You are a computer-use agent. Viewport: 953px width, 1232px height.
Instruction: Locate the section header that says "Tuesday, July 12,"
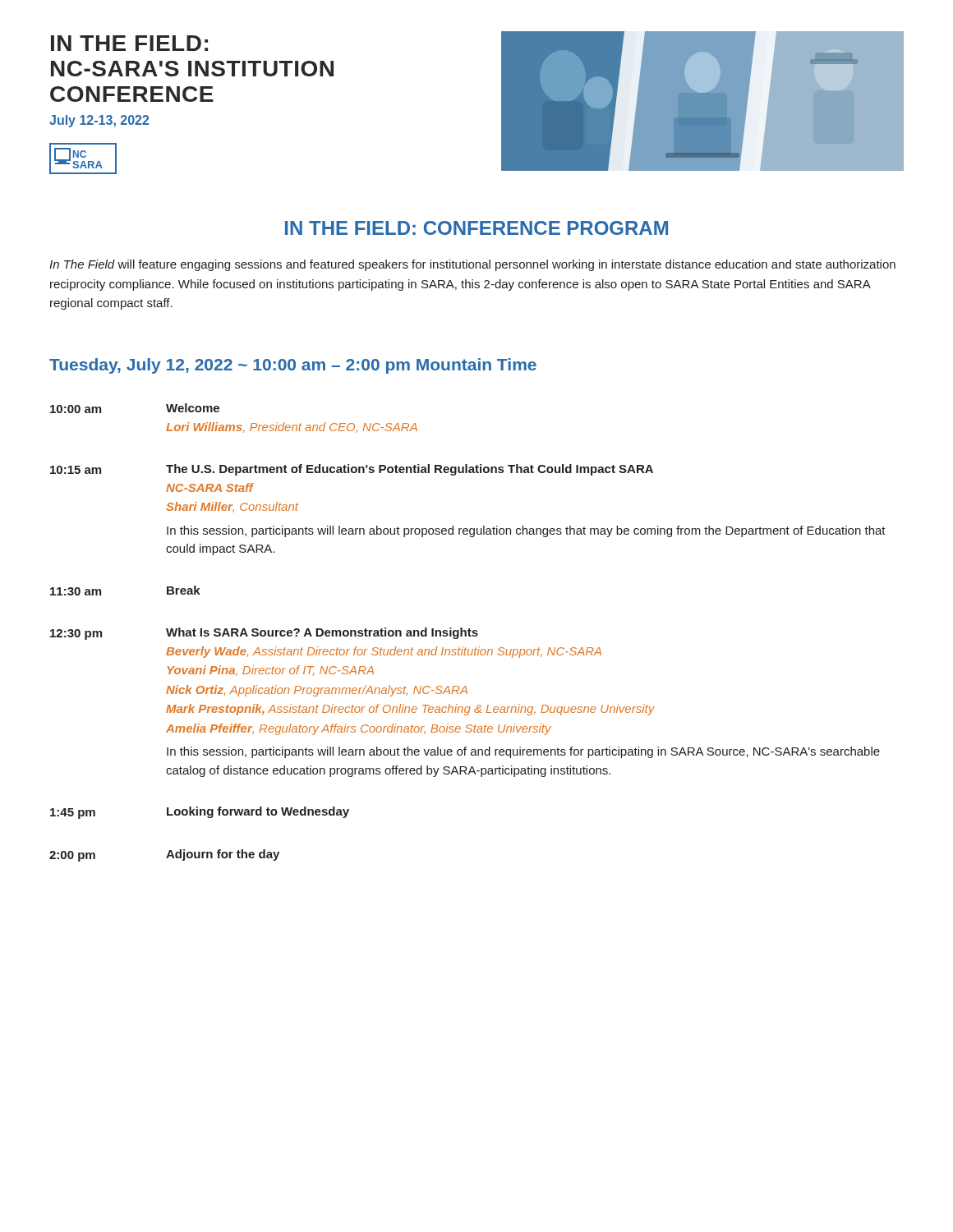pyautogui.click(x=293, y=364)
